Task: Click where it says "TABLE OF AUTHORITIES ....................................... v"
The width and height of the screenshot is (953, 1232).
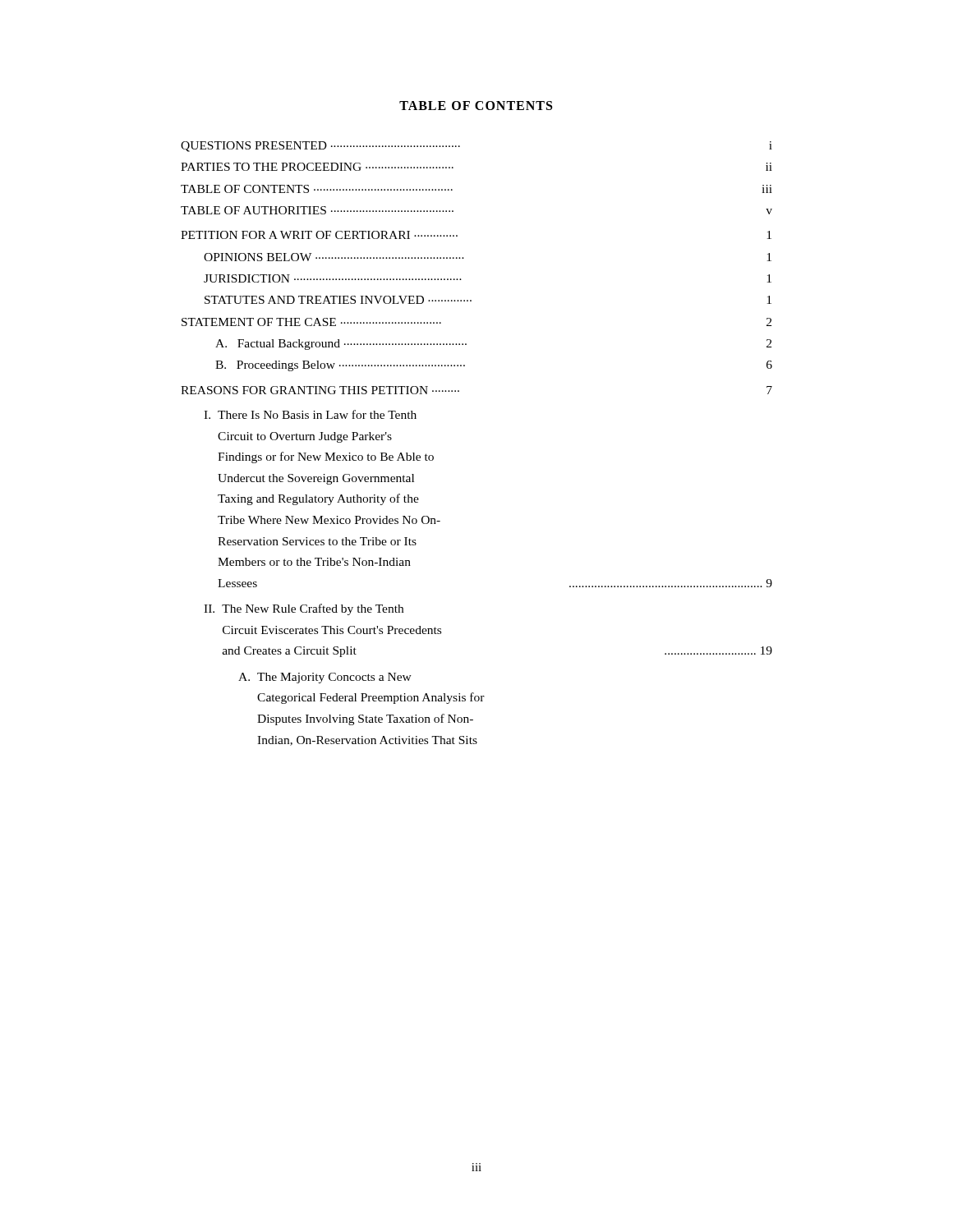Action: click(265, 210)
